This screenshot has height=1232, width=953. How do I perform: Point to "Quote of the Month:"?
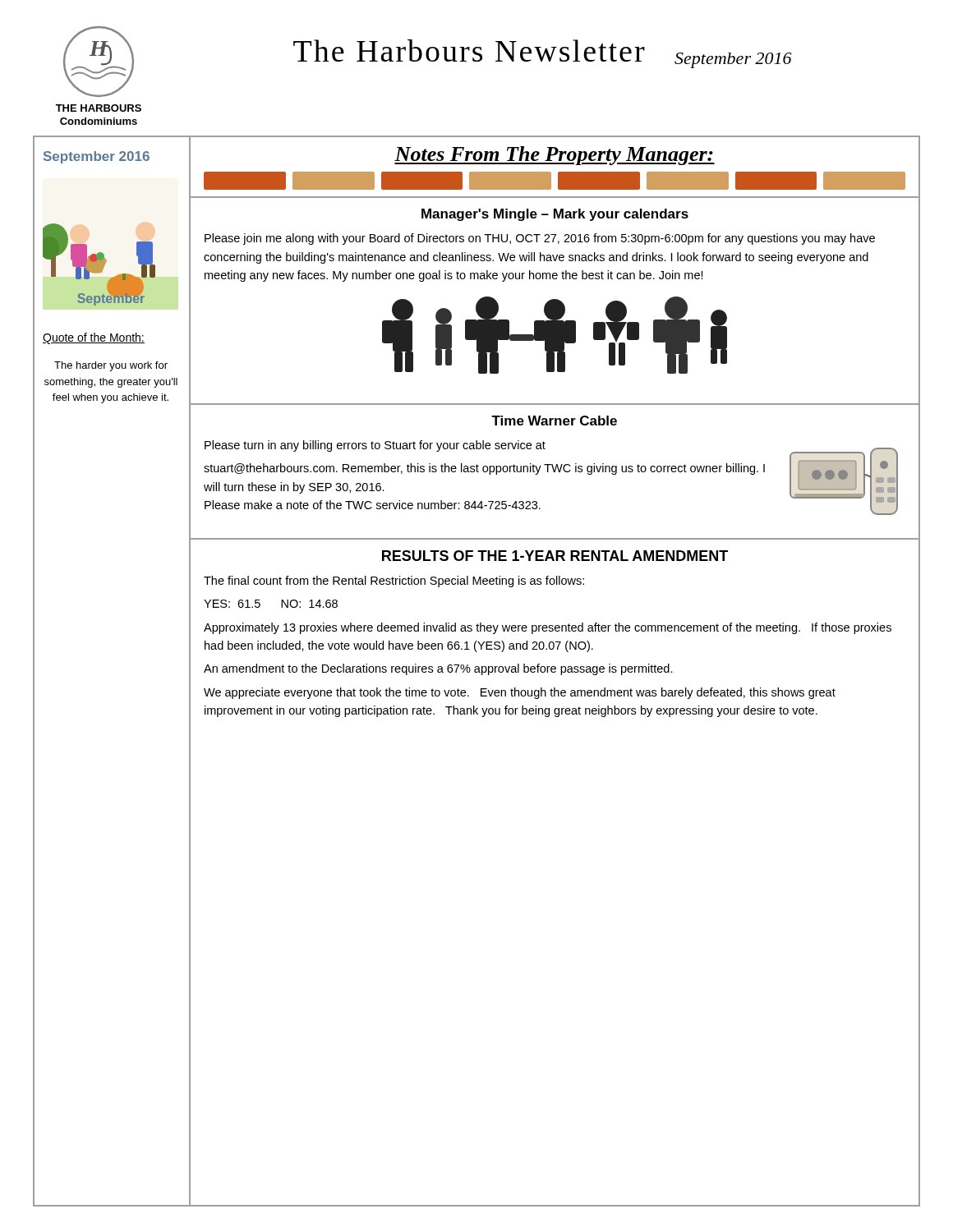[94, 338]
